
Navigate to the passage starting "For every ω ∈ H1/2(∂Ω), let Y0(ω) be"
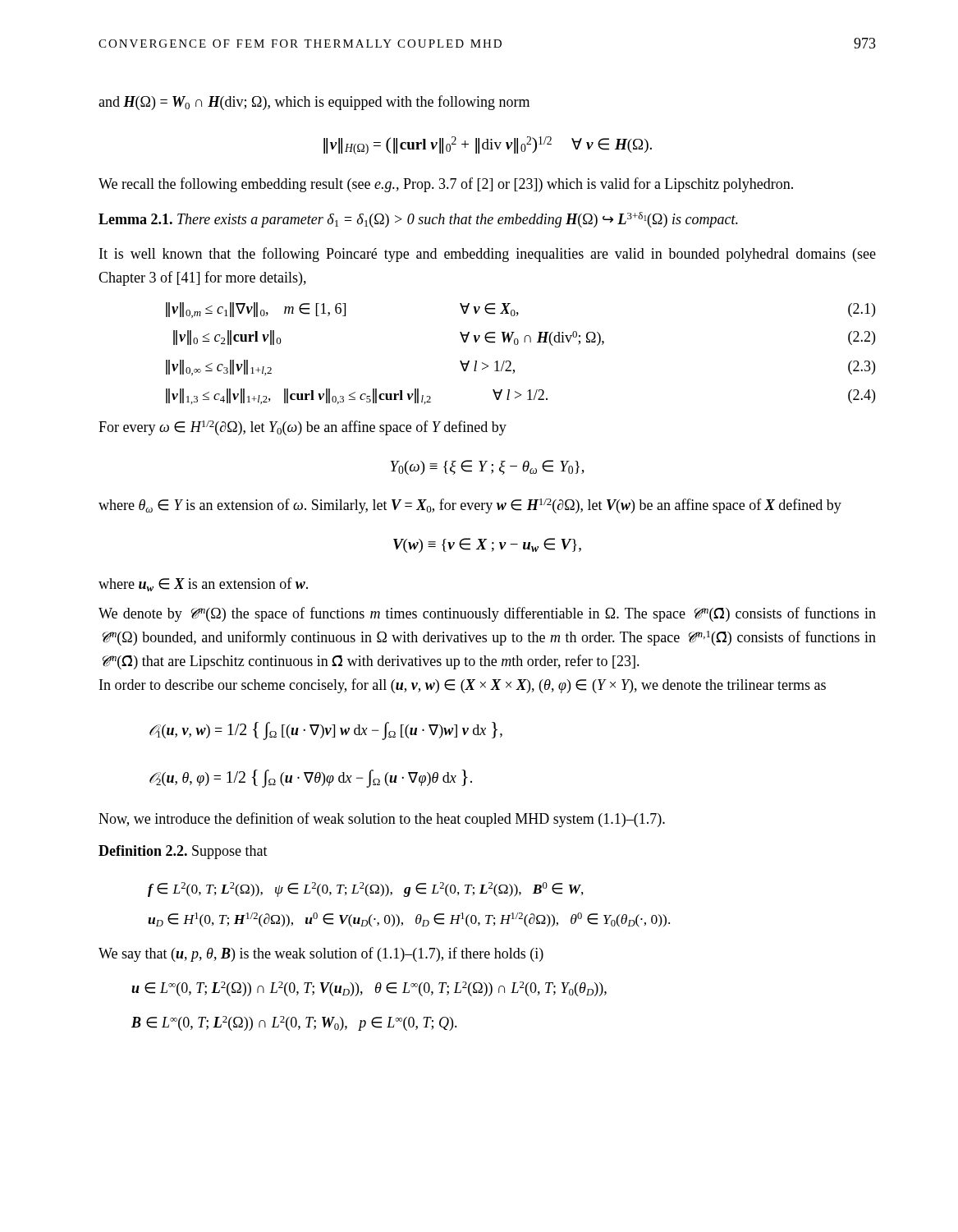click(x=302, y=427)
